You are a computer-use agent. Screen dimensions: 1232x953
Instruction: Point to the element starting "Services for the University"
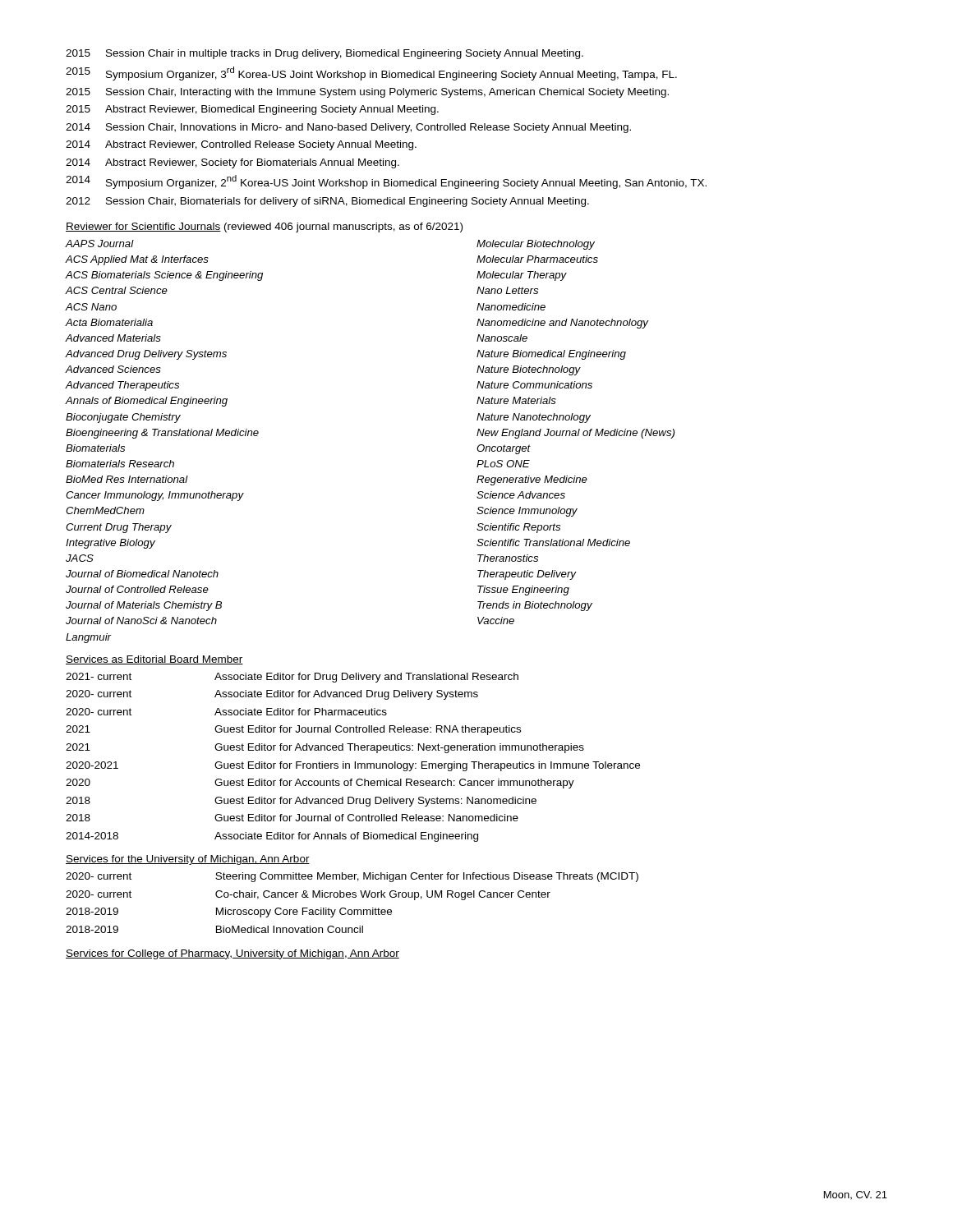(x=188, y=859)
